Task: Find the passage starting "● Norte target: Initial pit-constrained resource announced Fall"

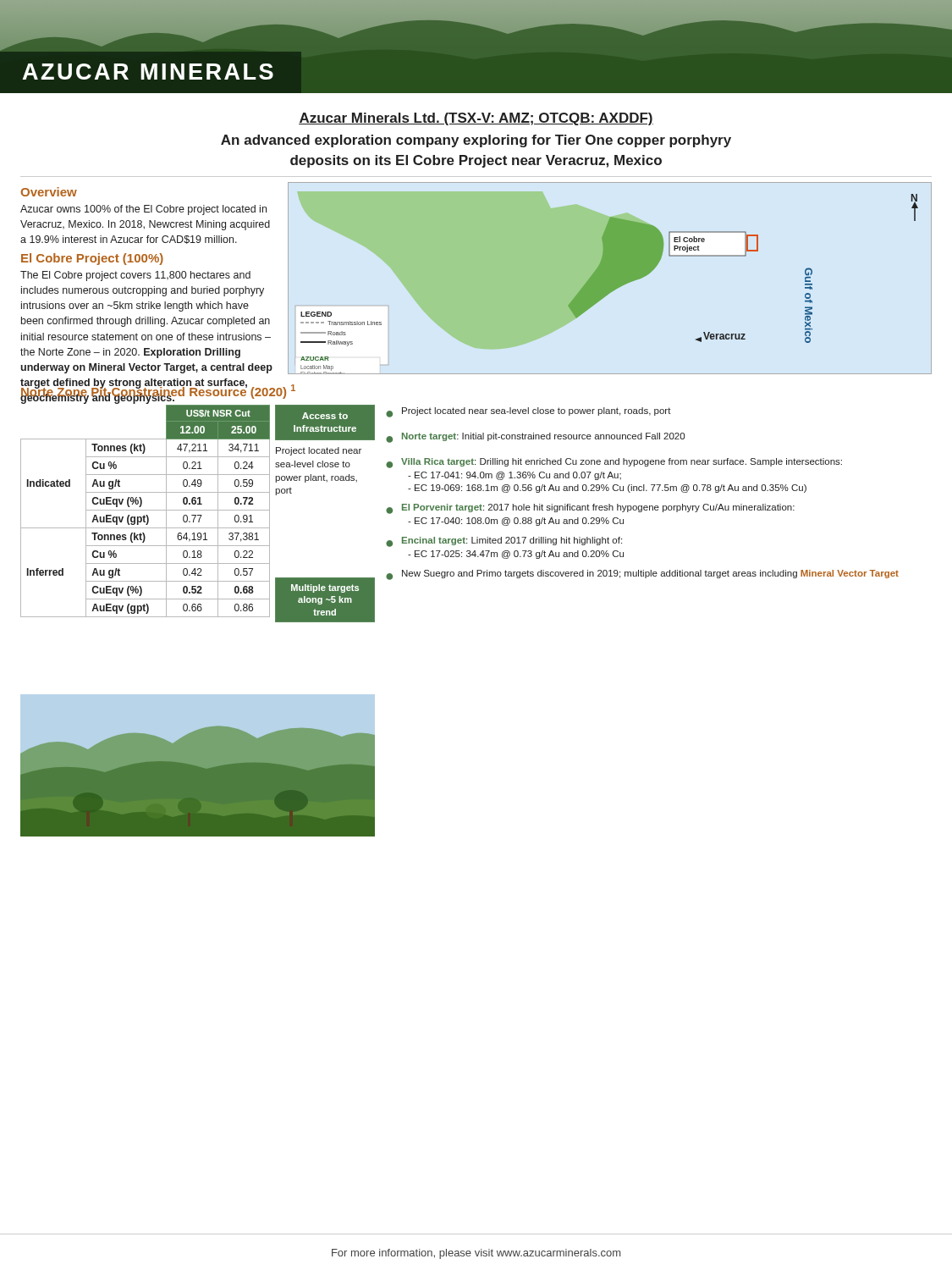Action: (535, 440)
